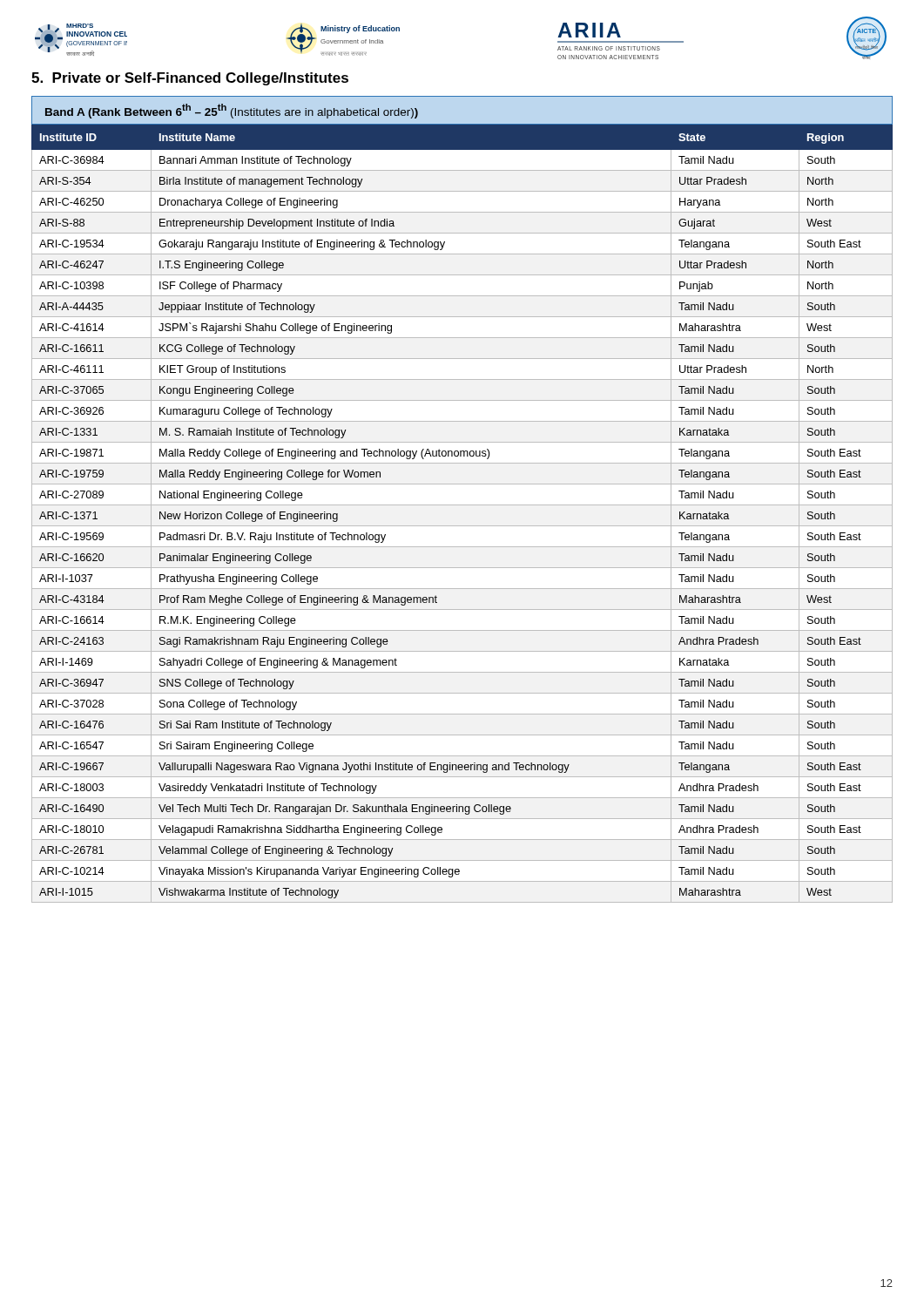Viewport: 924px width, 1307px height.
Task: Click on the table containing "Tamil Nadu"
Action: 462,508
